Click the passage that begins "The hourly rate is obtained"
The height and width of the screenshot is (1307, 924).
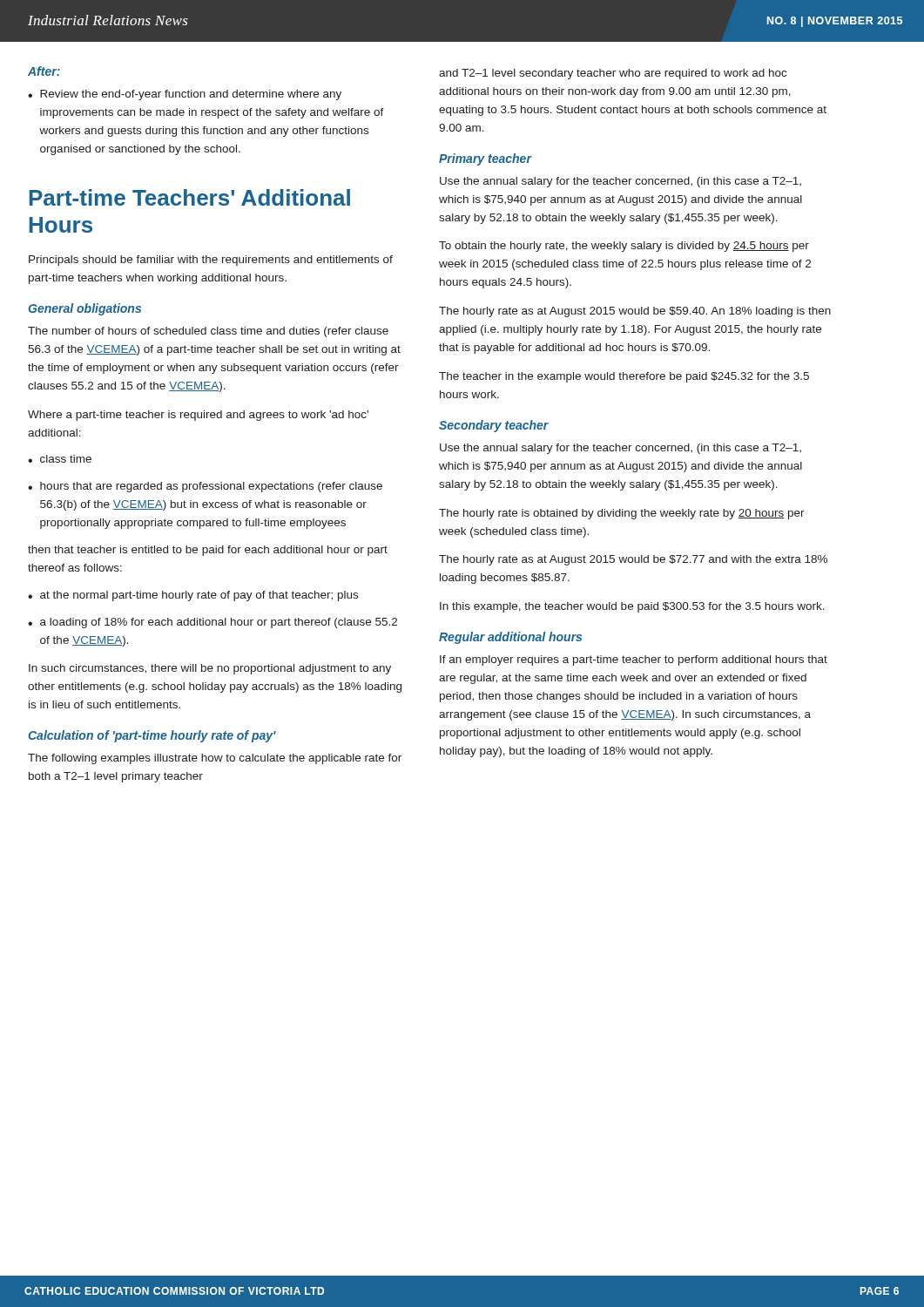coord(622,522)
